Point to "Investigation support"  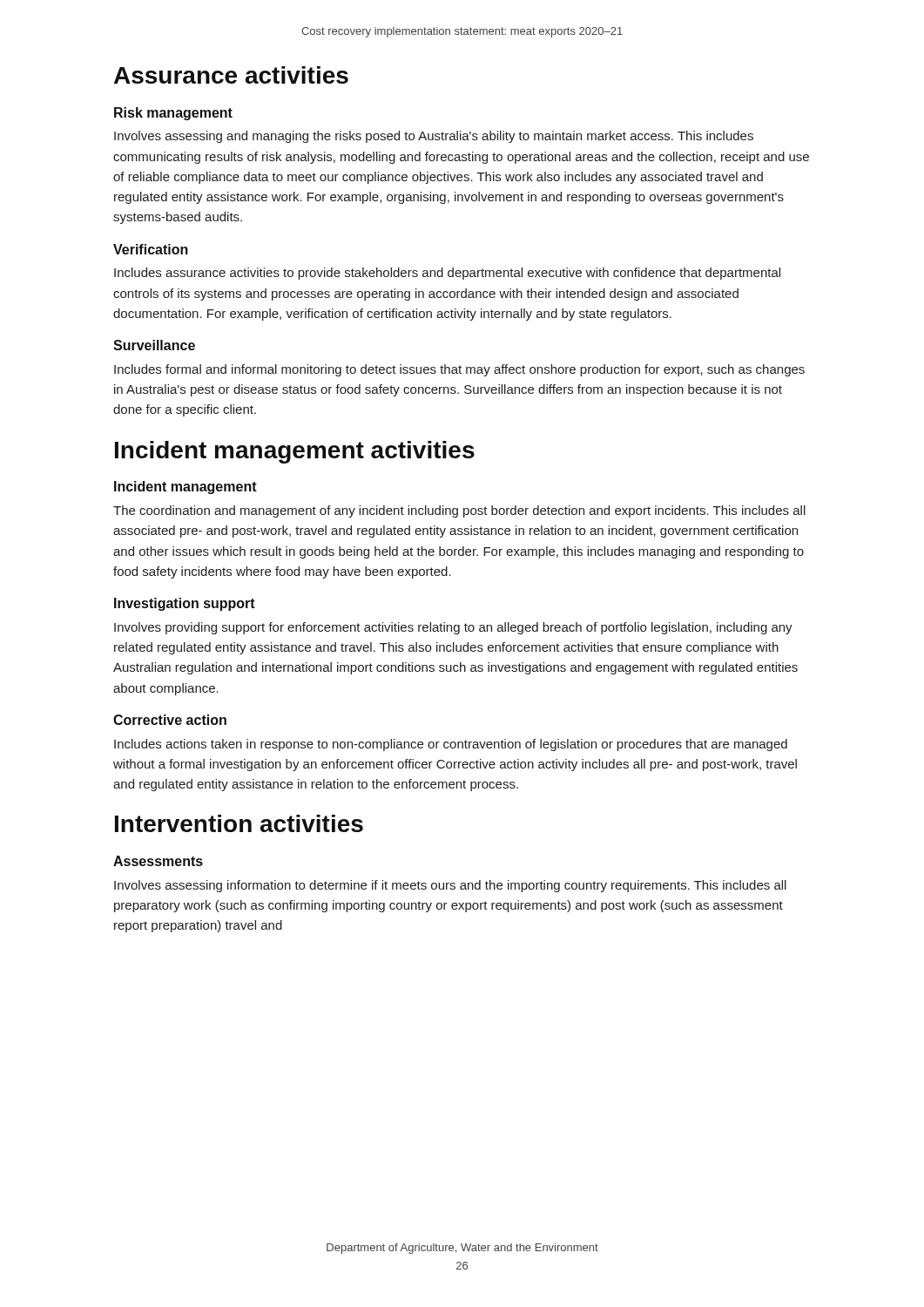(184, 604)
